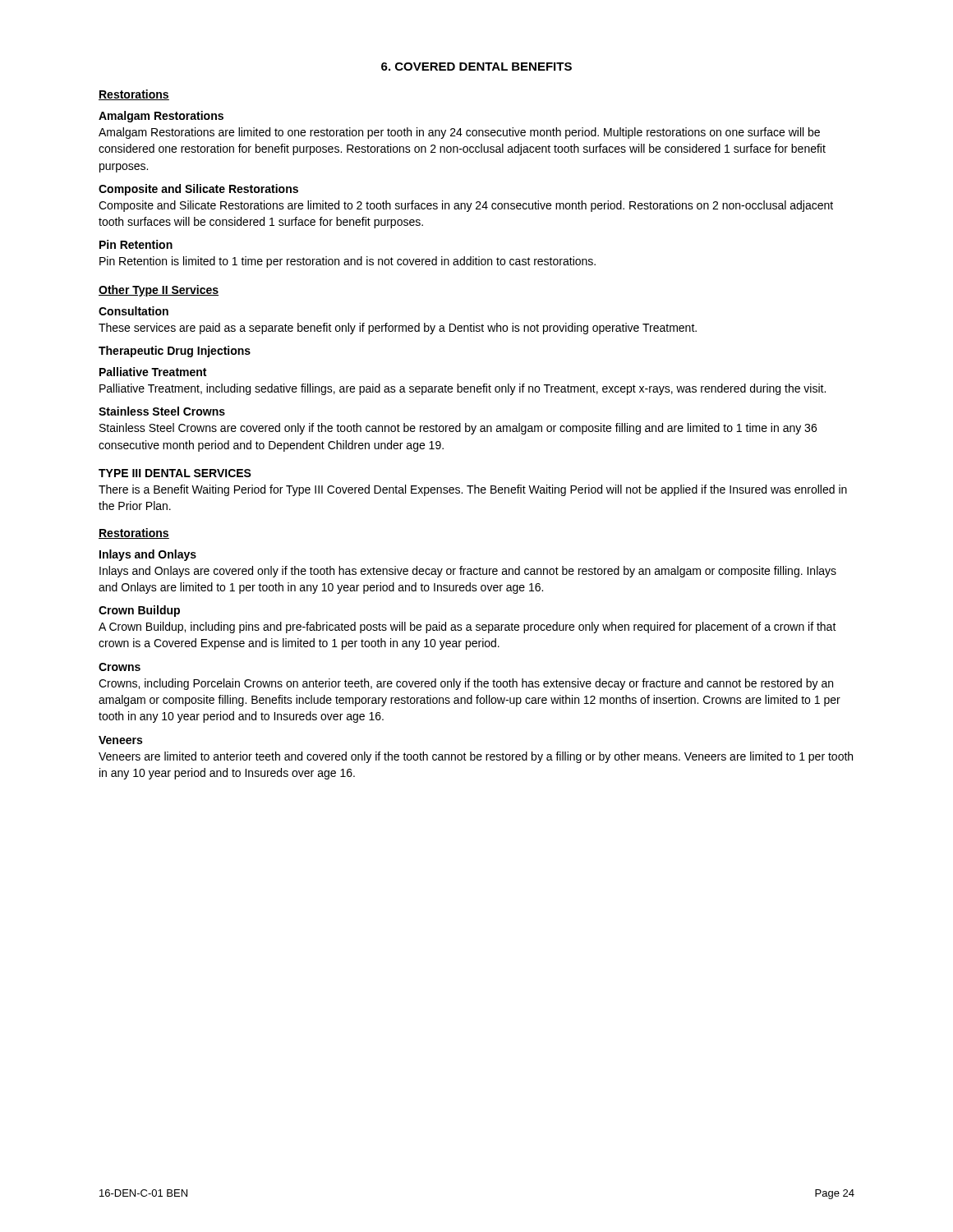
Task: Locate the block of text that opens with "A Crown Buildup, including pins"
Action: (x=467, y=635)
